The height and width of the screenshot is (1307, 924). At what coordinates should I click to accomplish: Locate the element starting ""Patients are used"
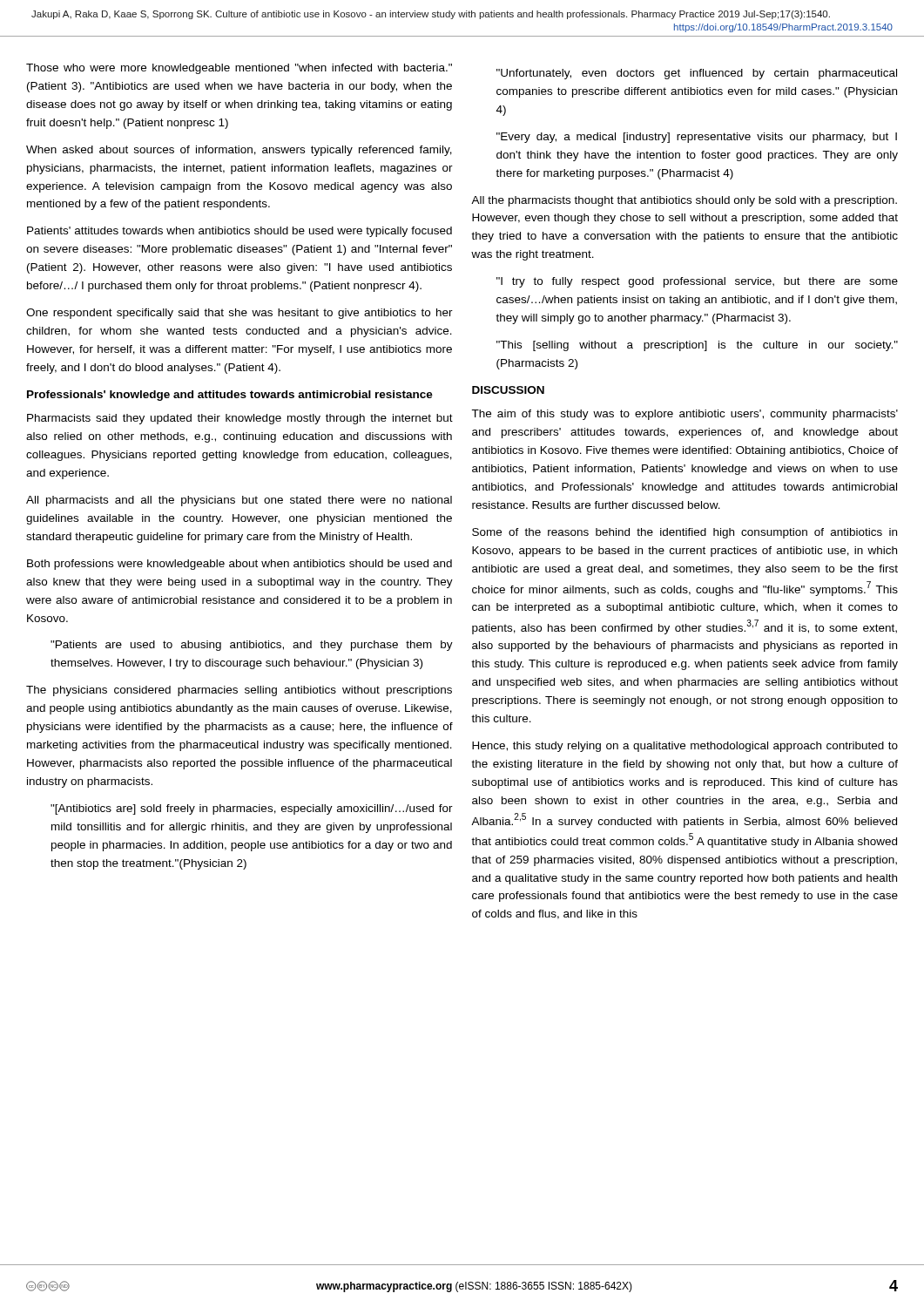(x=251, y=655)
